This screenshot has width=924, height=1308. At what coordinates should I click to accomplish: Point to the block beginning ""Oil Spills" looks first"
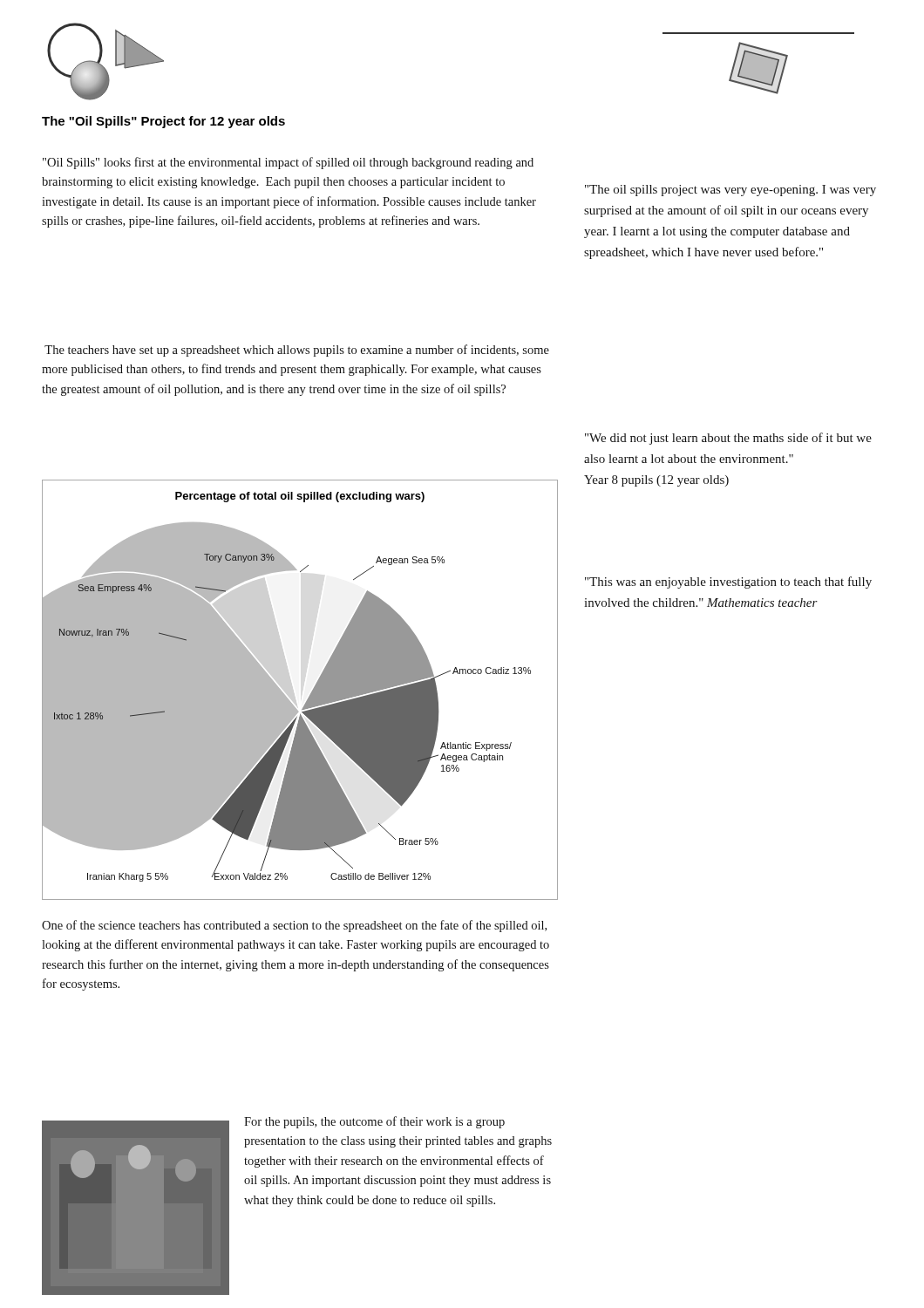tap(297, 192)
